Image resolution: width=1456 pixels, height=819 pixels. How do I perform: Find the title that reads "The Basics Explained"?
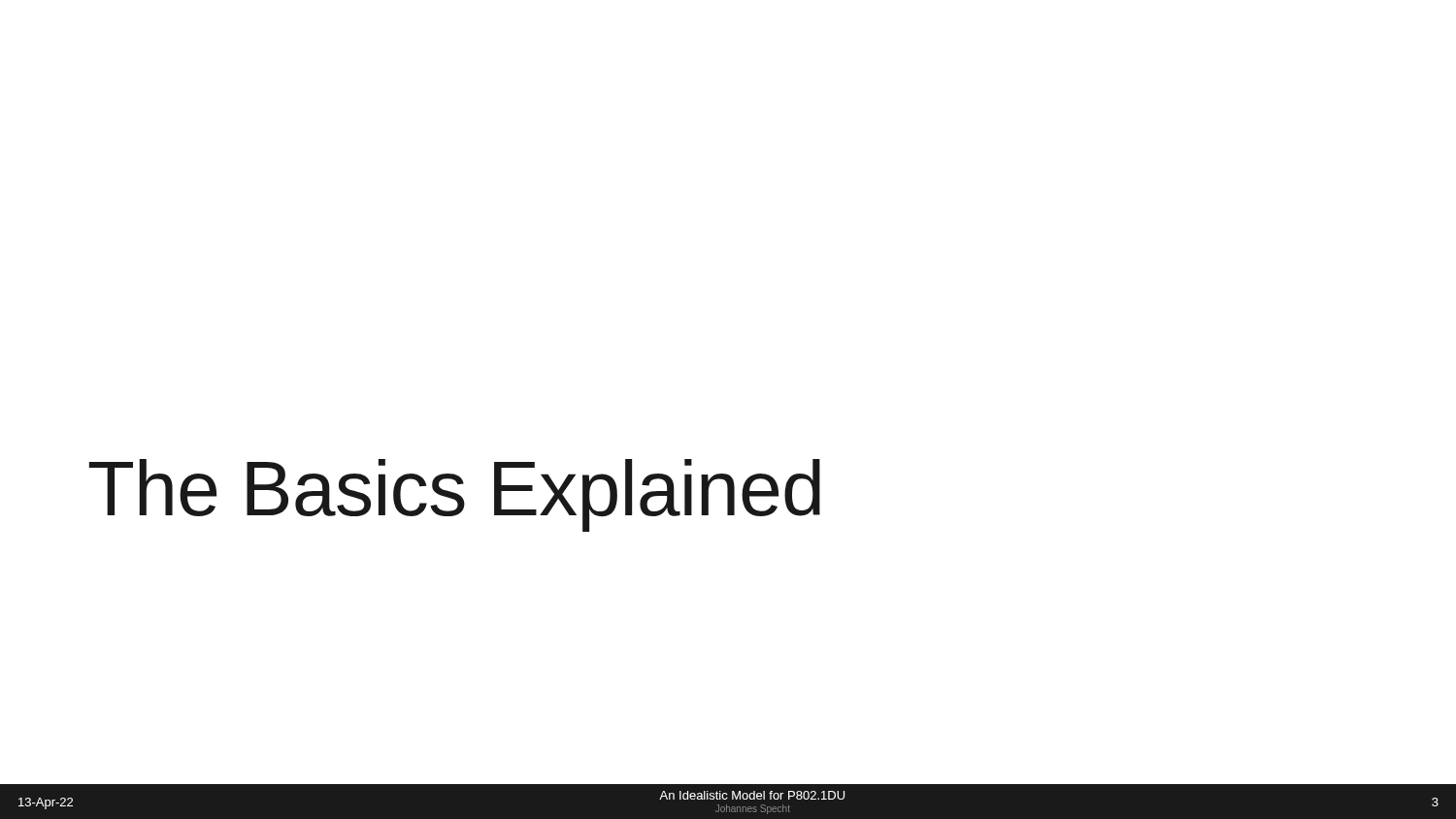pos(456,489)
